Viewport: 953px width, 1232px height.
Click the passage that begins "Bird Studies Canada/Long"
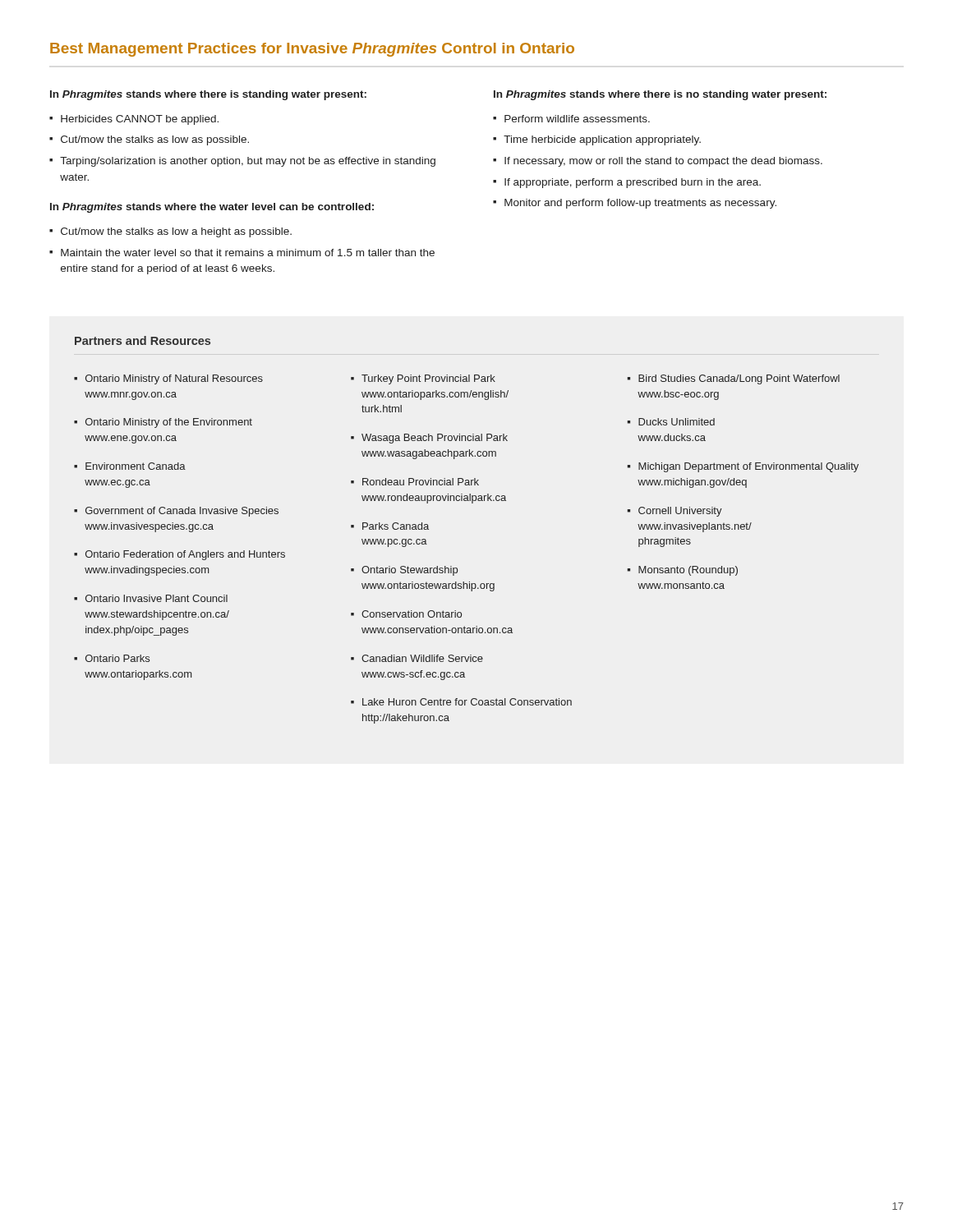pos(739,386)
